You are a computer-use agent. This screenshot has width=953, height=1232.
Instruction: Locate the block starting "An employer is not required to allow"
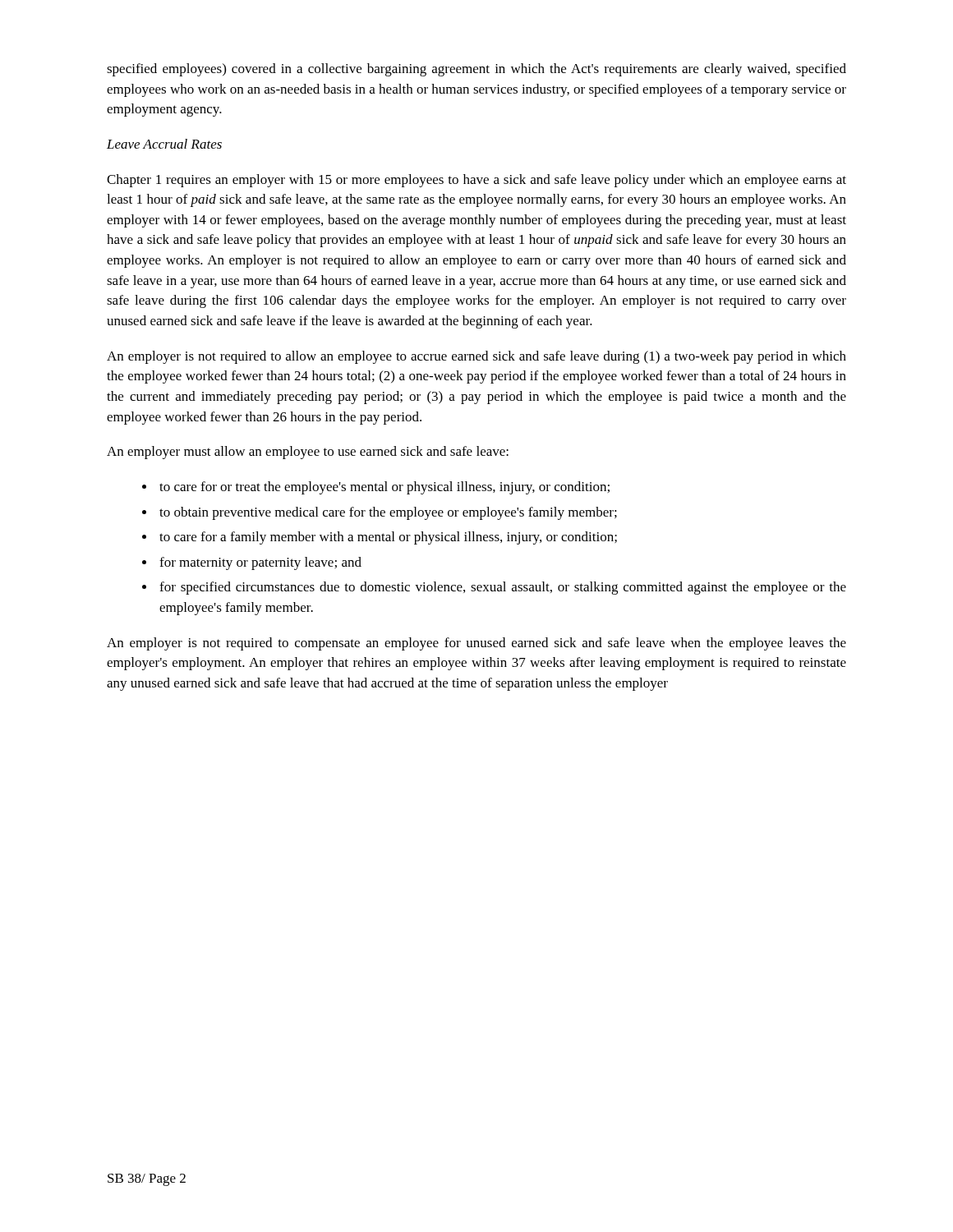click(476, 386)
